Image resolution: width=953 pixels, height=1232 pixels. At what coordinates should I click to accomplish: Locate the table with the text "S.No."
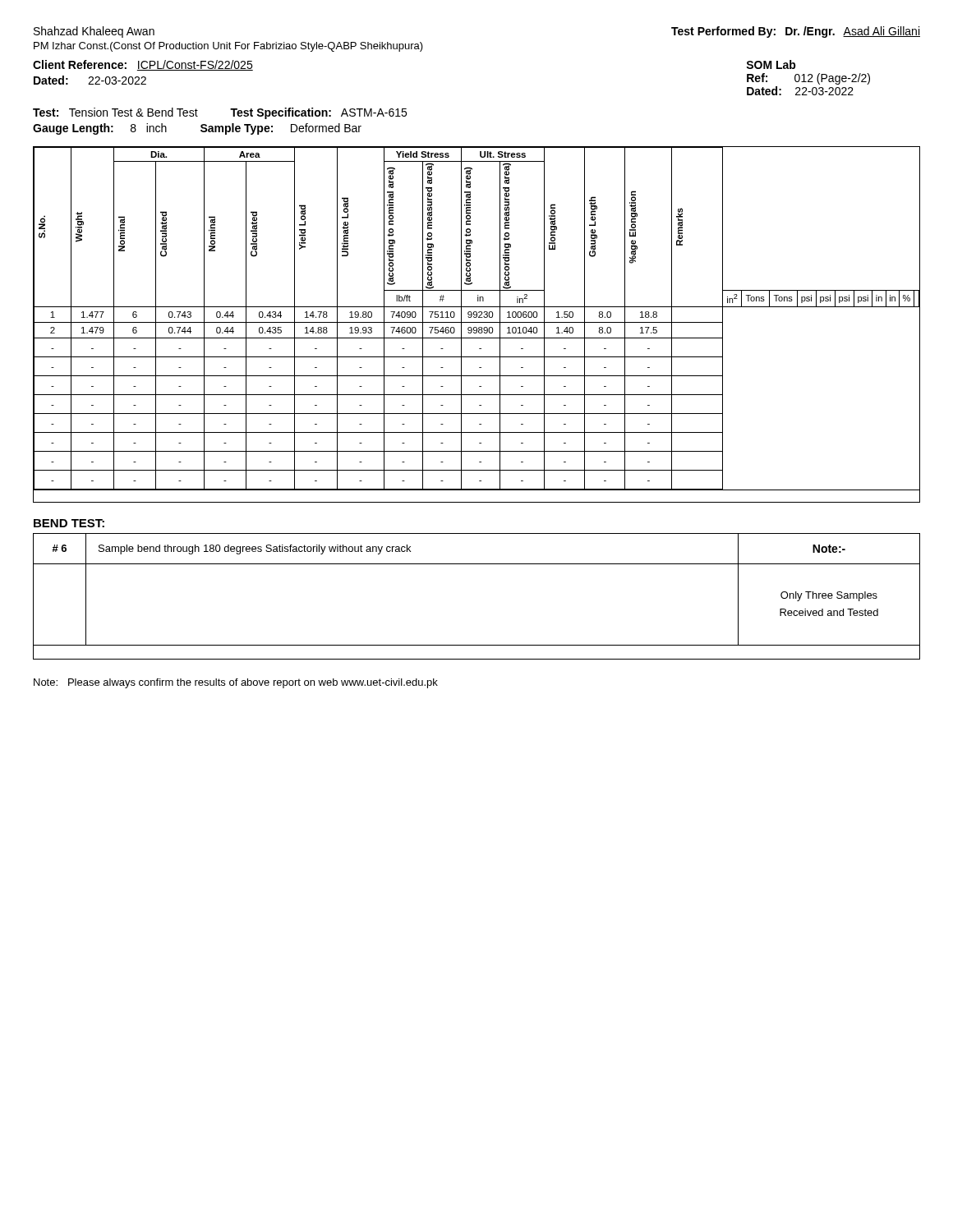(476, 318)
